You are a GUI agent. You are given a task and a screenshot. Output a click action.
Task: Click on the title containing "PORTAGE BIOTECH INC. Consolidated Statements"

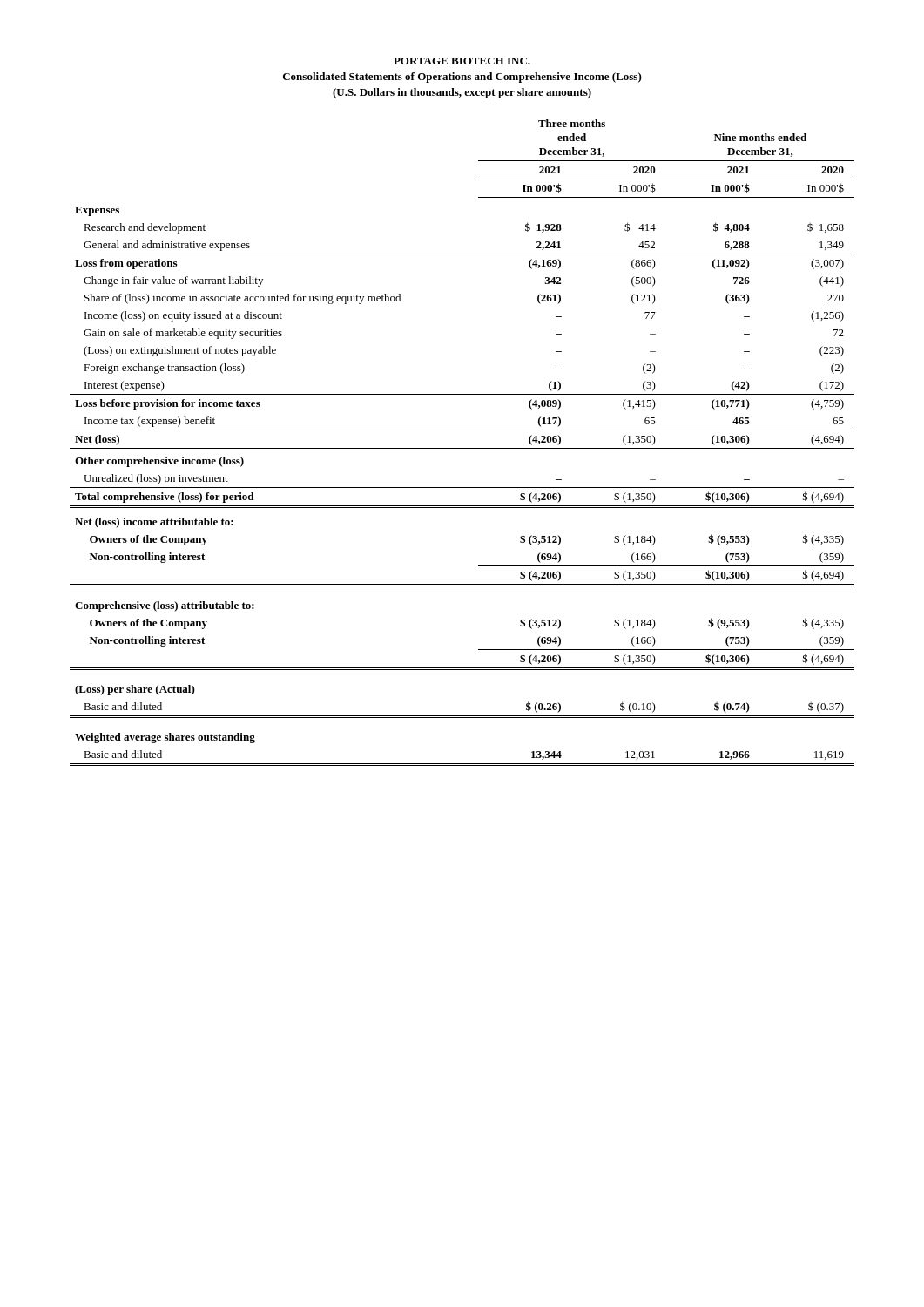tap(462, 77)
